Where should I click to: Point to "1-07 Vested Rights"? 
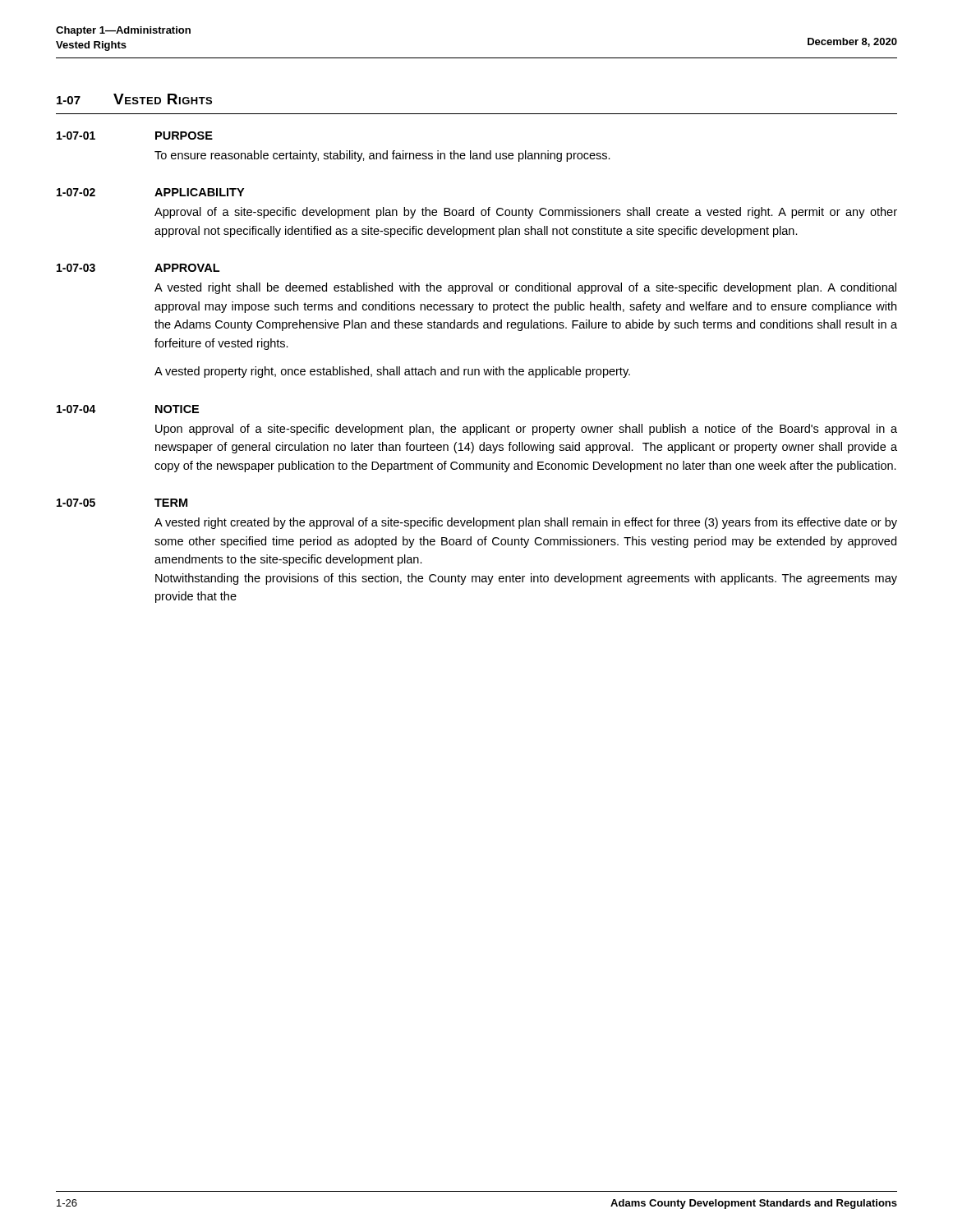point(134,99)
